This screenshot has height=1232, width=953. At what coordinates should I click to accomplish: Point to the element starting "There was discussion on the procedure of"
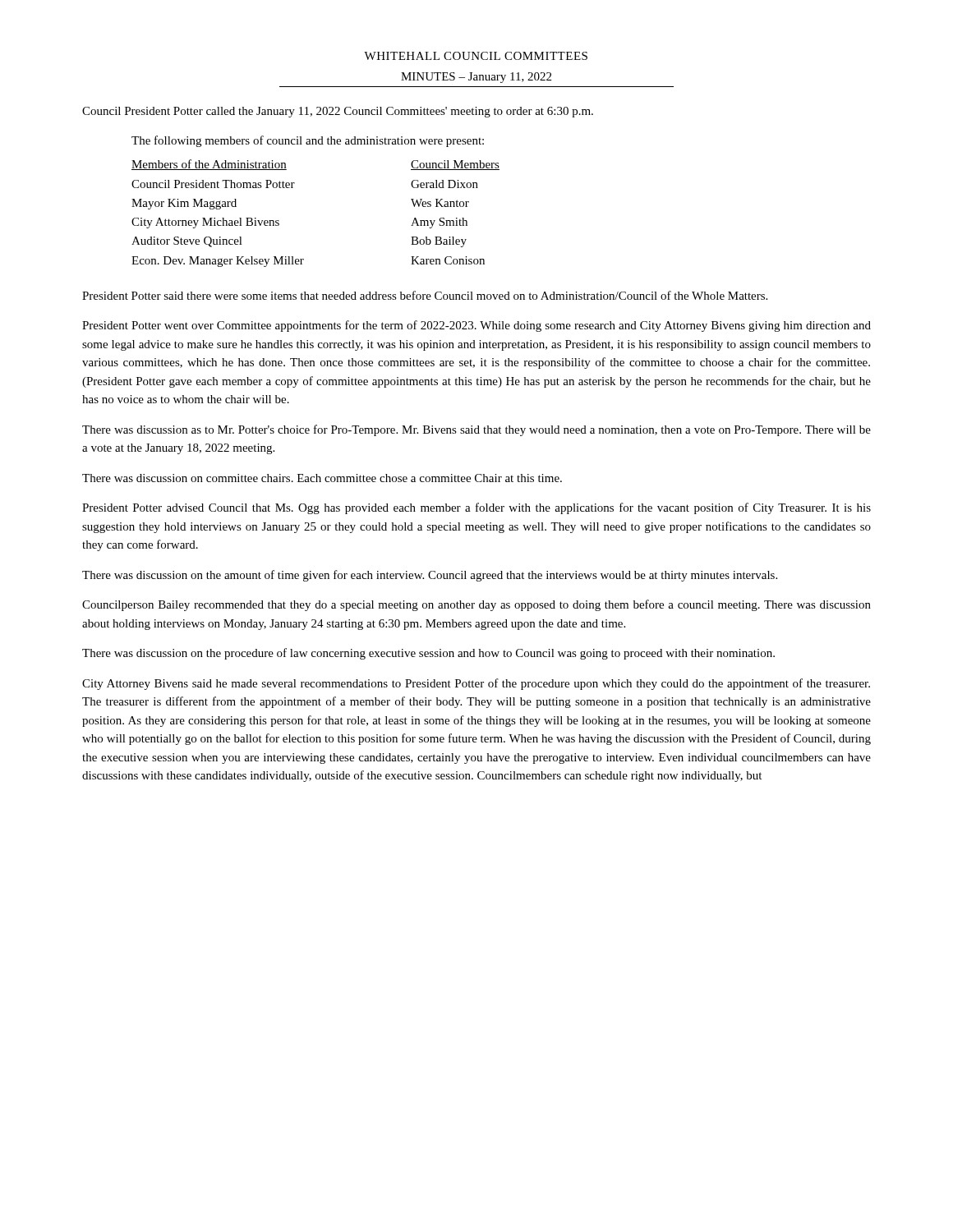pyautogui.click(x=429, y=653)
